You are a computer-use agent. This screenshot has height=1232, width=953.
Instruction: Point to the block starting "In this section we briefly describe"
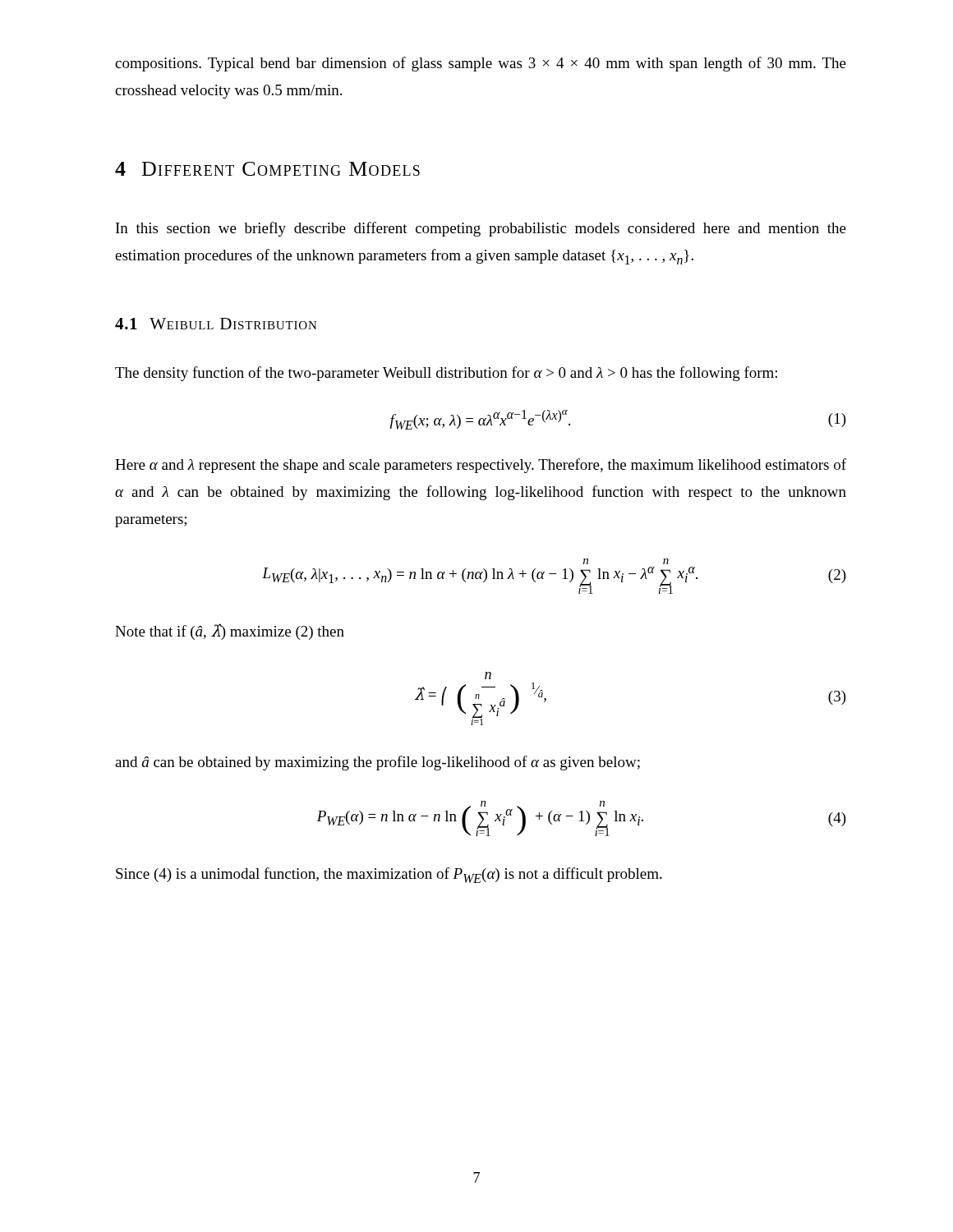coord(481,243)
